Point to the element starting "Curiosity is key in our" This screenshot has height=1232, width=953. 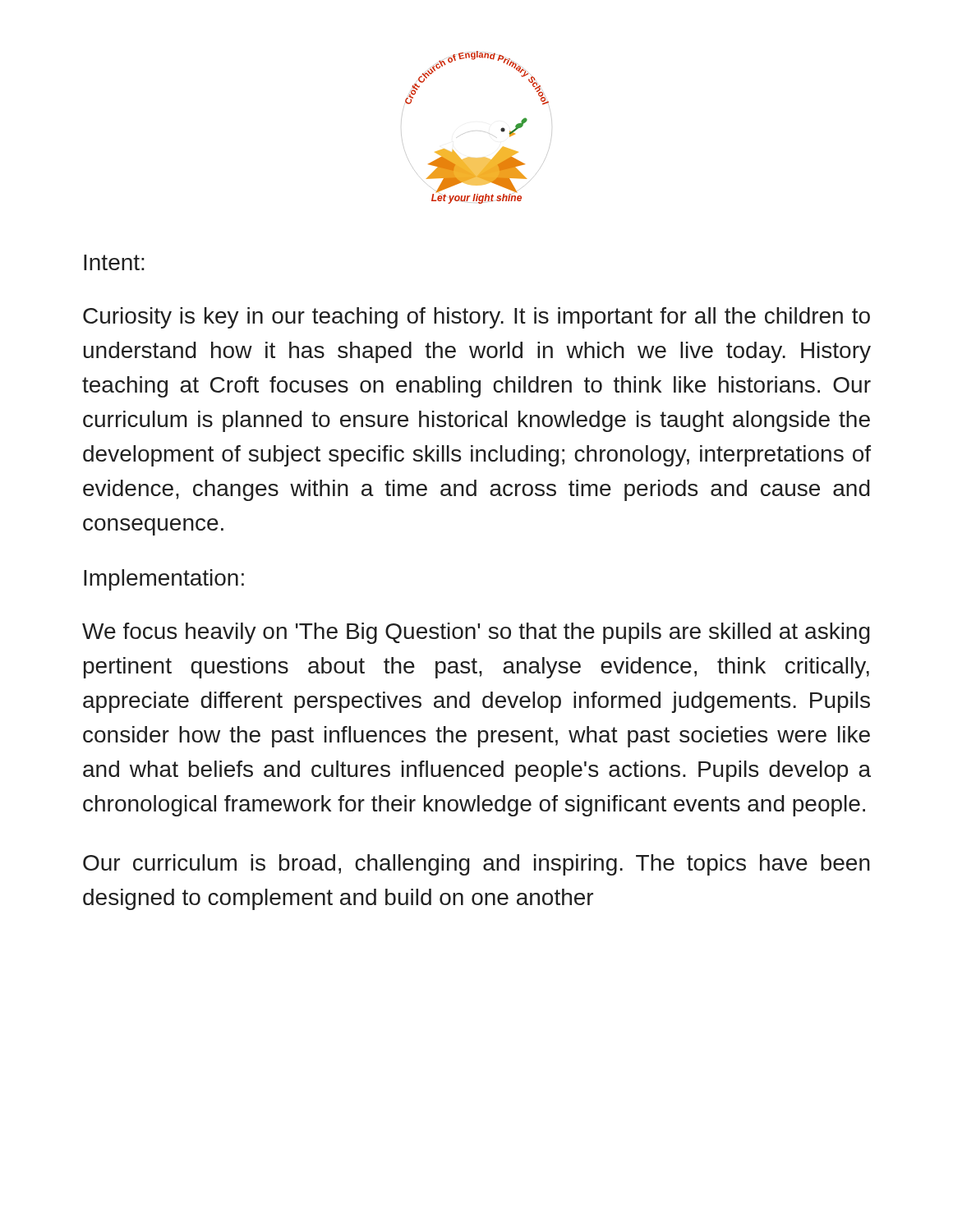pyautogui.click(x=476, y=420)
